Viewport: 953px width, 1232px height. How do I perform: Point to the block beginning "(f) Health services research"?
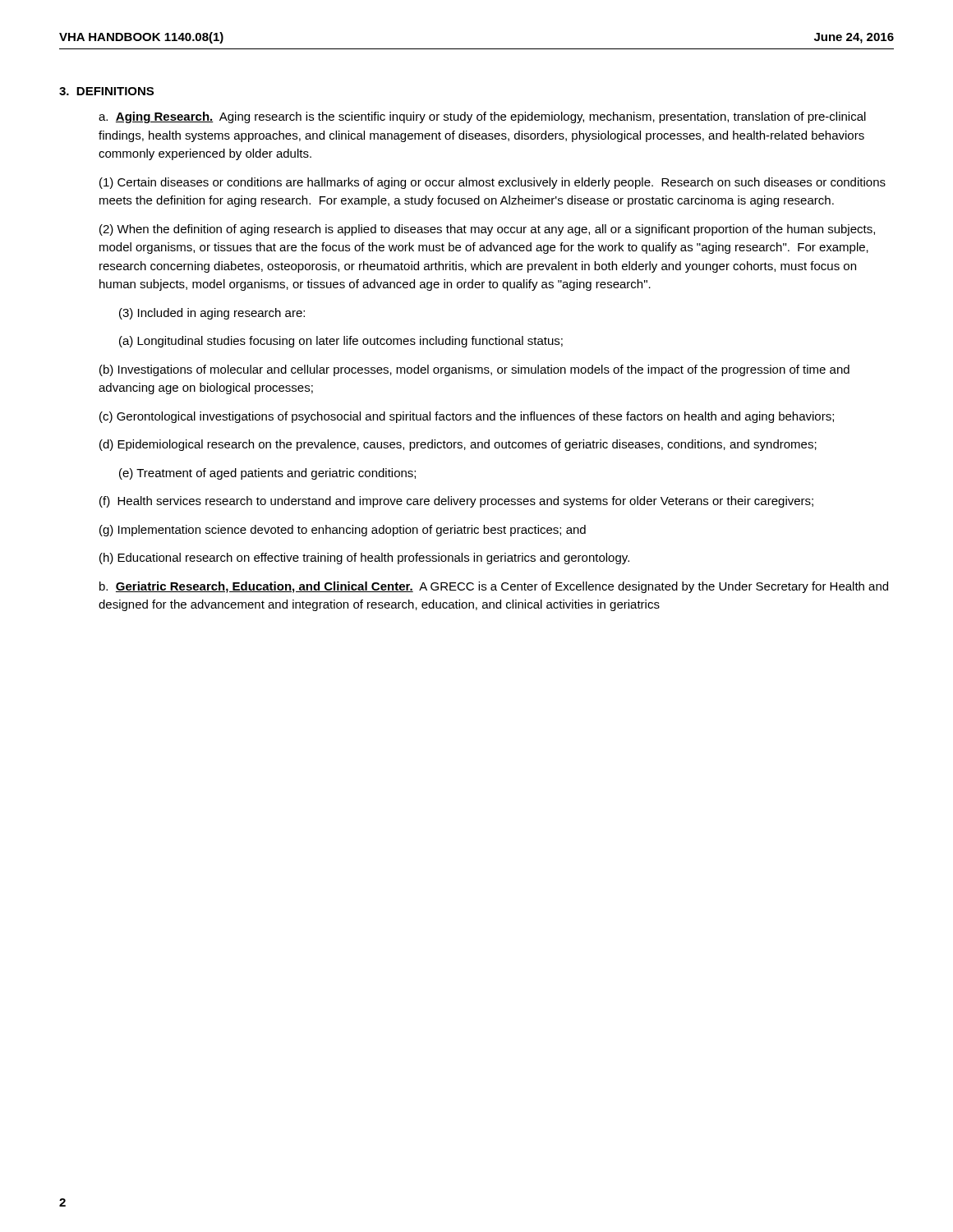click(456, 501)
